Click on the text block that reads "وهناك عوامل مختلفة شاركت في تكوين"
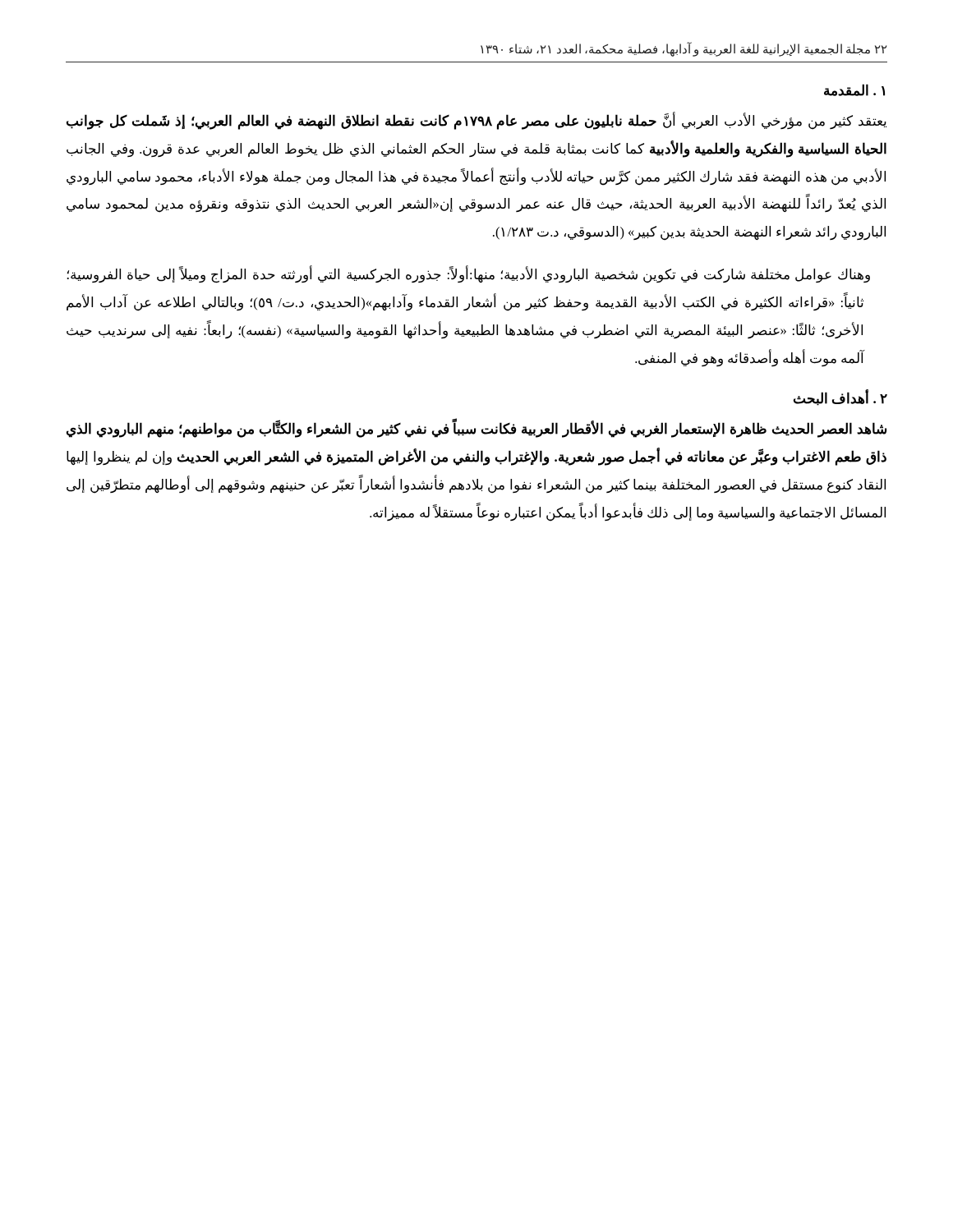This screenshot has width=953, height=1232. [x=476, y=316]
